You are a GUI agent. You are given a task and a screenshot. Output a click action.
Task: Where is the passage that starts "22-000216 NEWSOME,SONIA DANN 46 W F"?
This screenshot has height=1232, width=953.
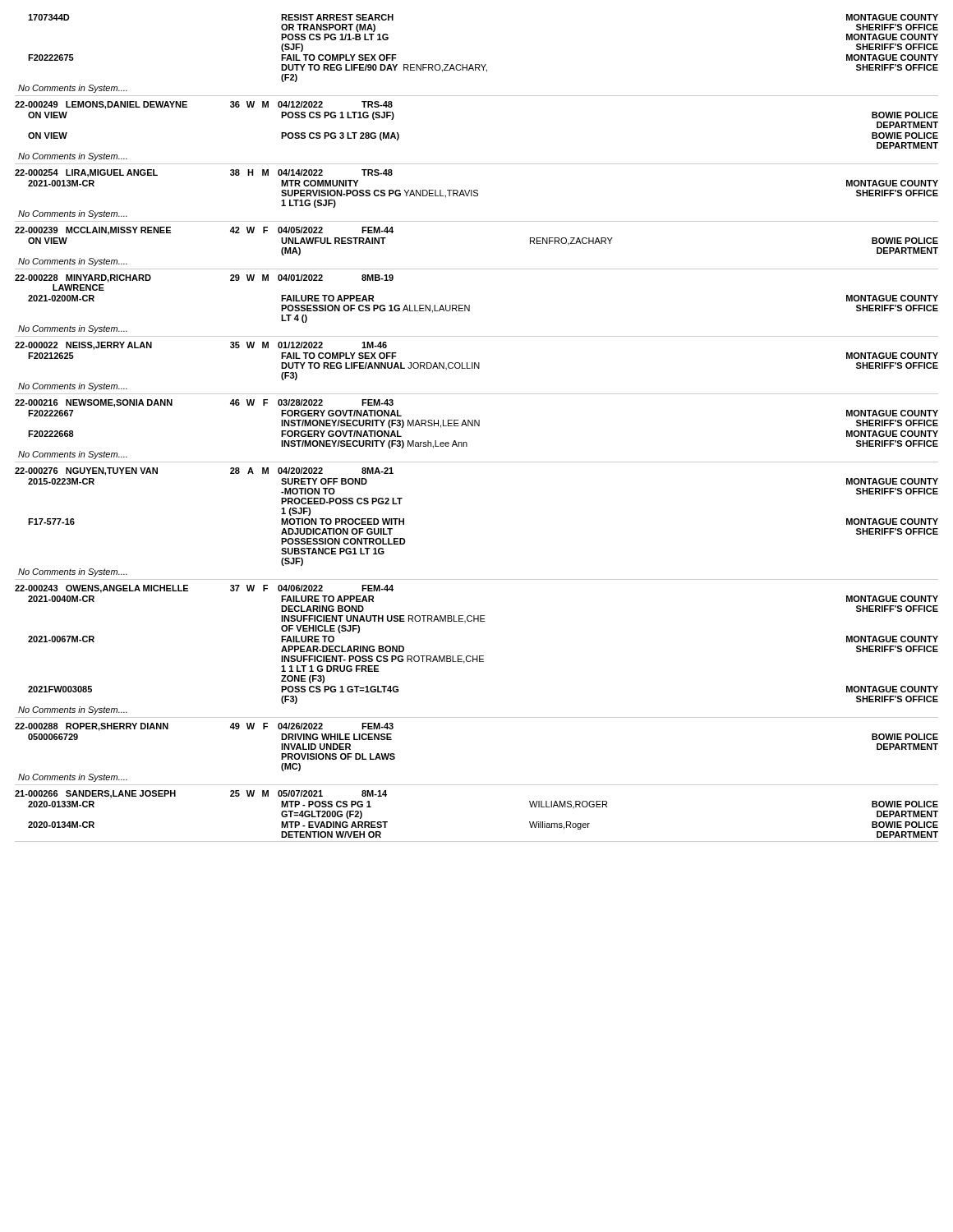[476, 428]
